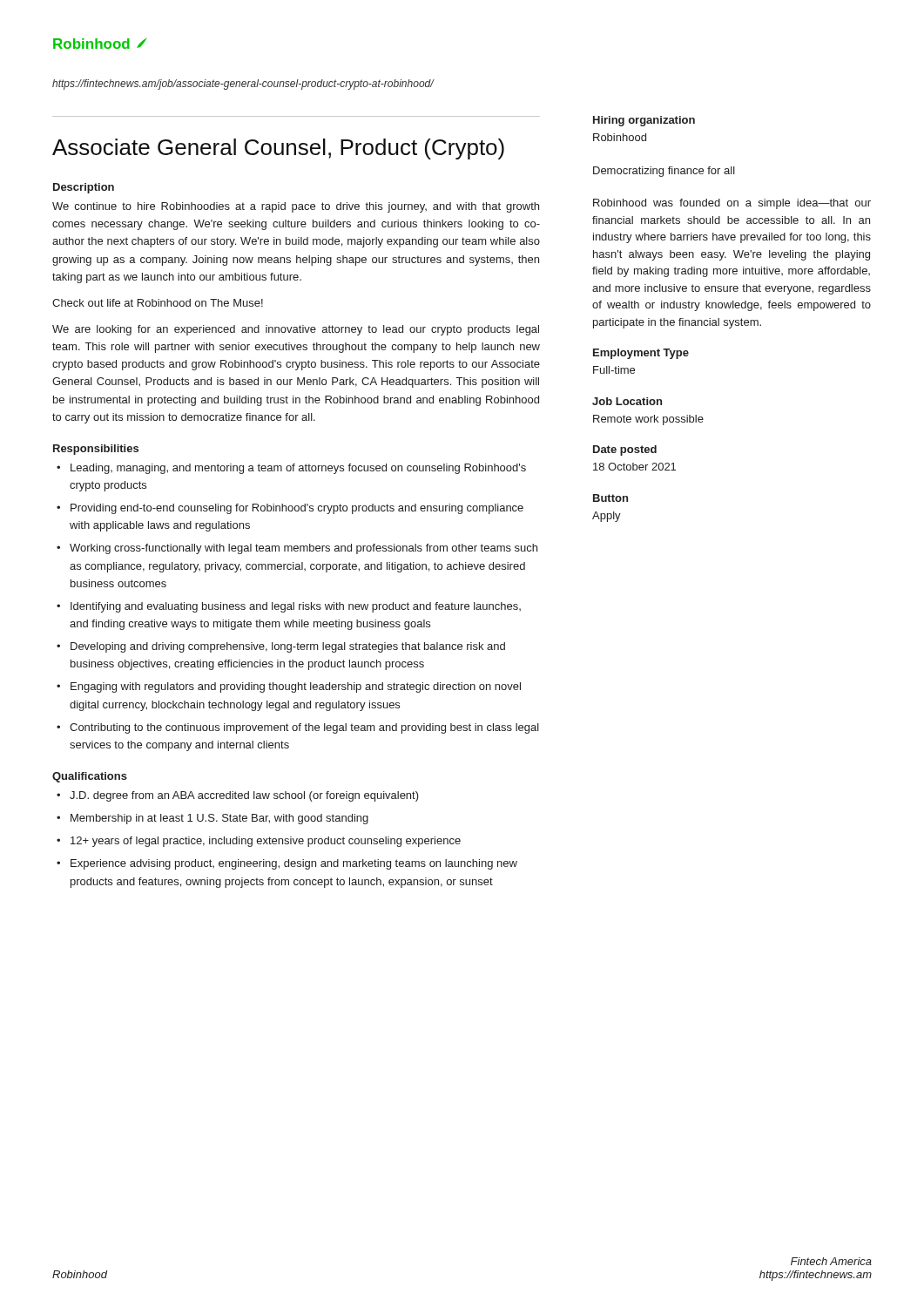This screenshot has height=1307, width=924.
Task: Select the element starting "Employment Type"
Action: [x=641, y=352]
